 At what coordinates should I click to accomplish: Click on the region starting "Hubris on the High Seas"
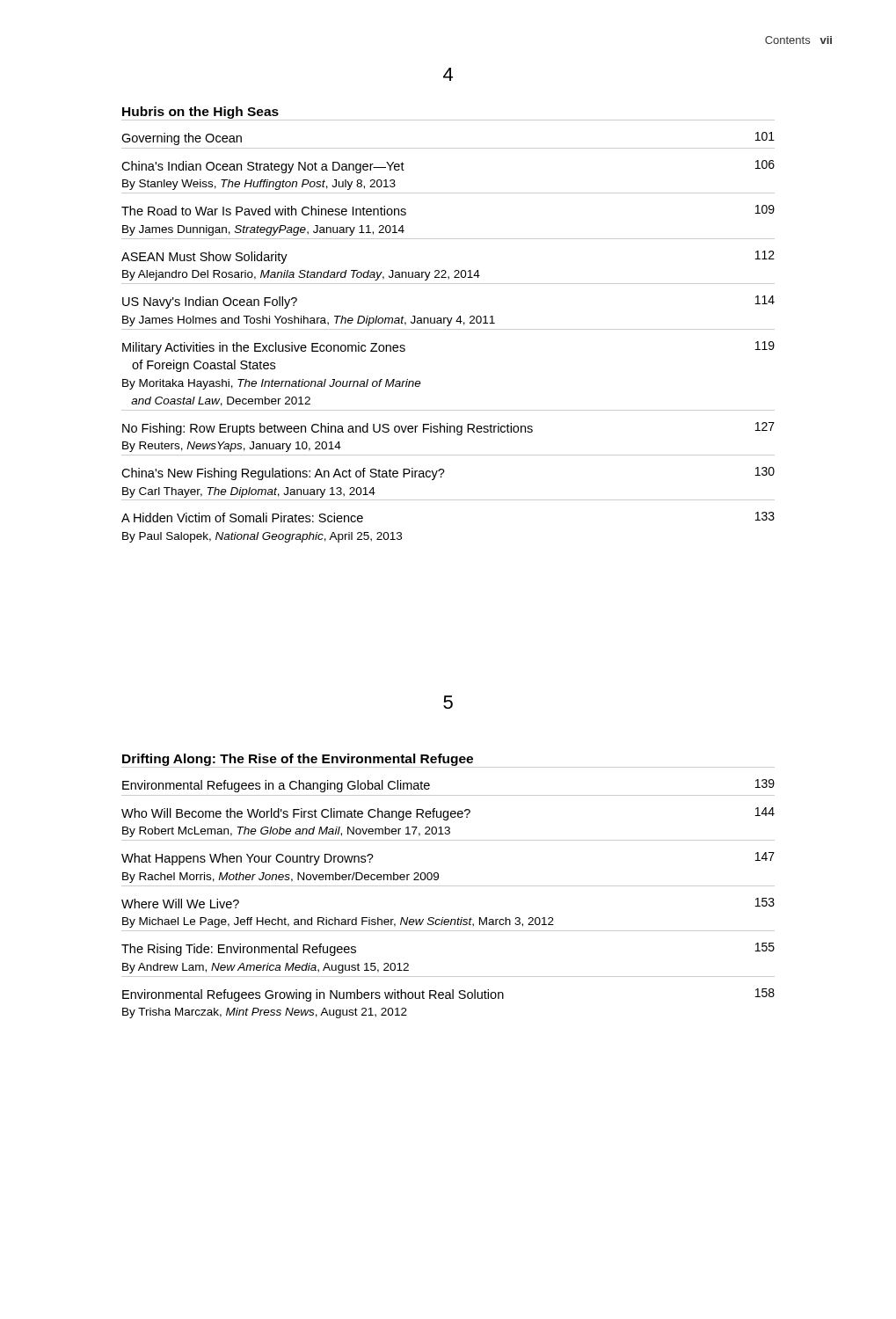pos(200,111)
